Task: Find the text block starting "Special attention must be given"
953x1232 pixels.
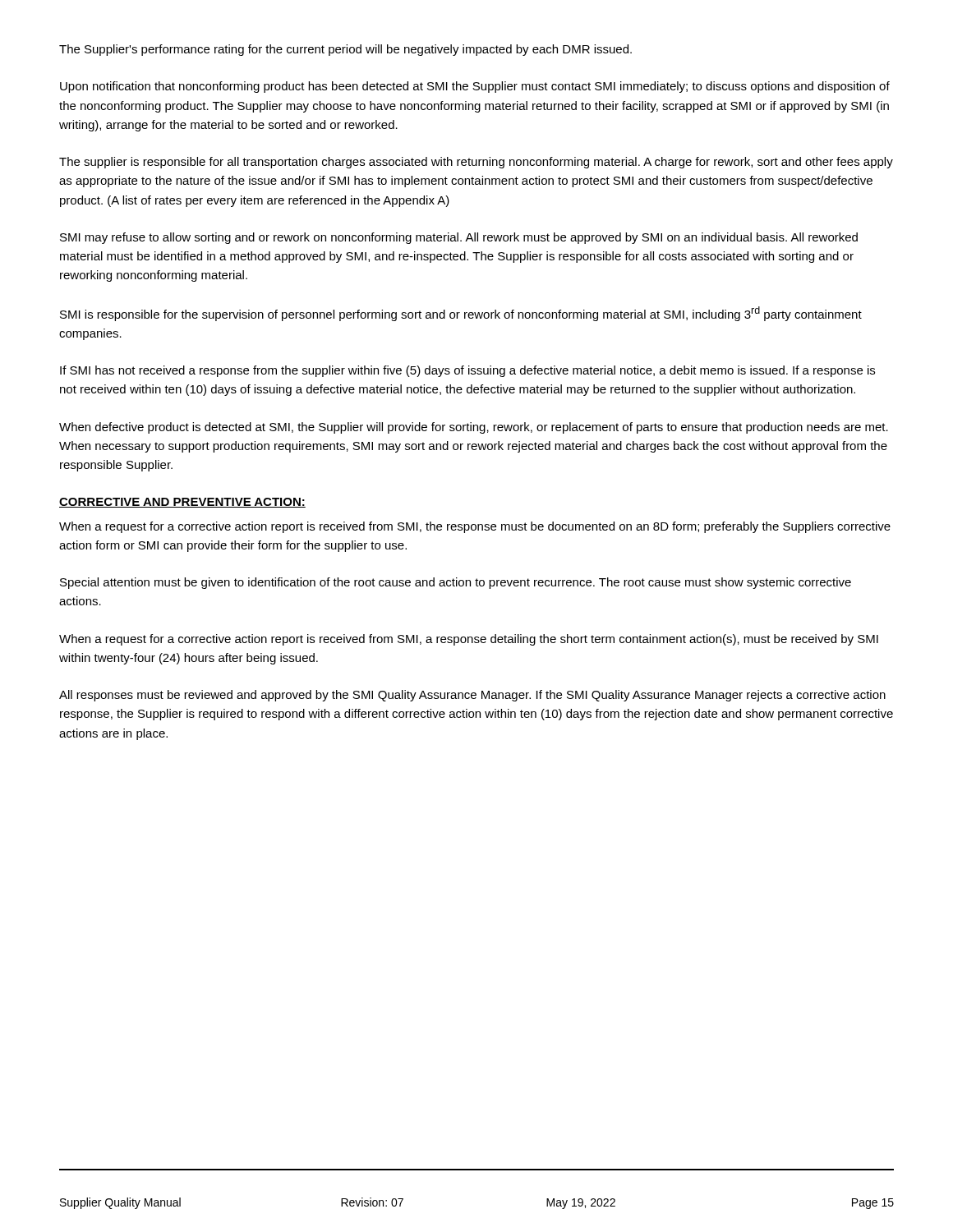Action: click(455, 591)
